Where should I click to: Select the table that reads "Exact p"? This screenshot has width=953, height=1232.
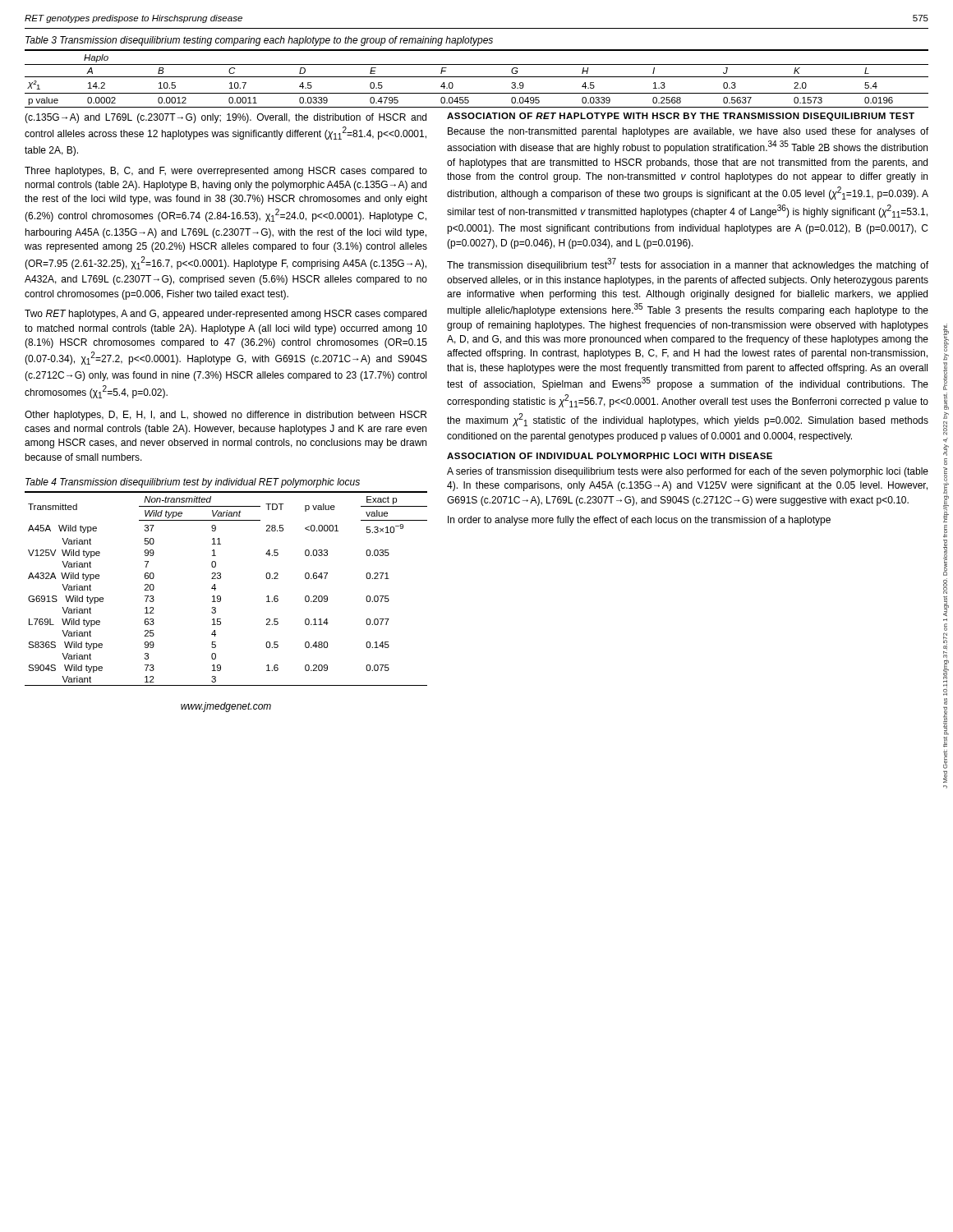(x=226, y=588)
